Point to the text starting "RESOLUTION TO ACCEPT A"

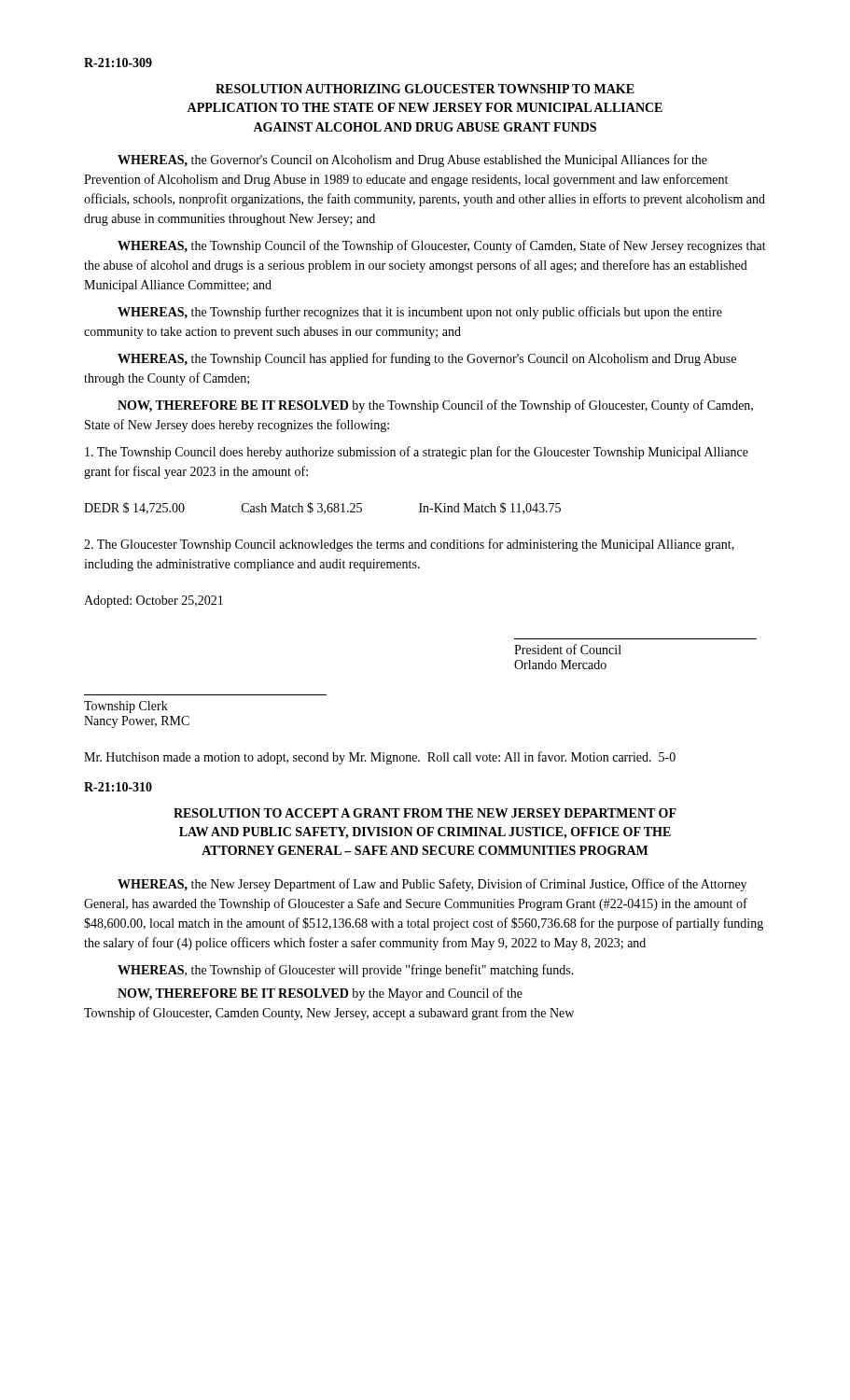425,832
